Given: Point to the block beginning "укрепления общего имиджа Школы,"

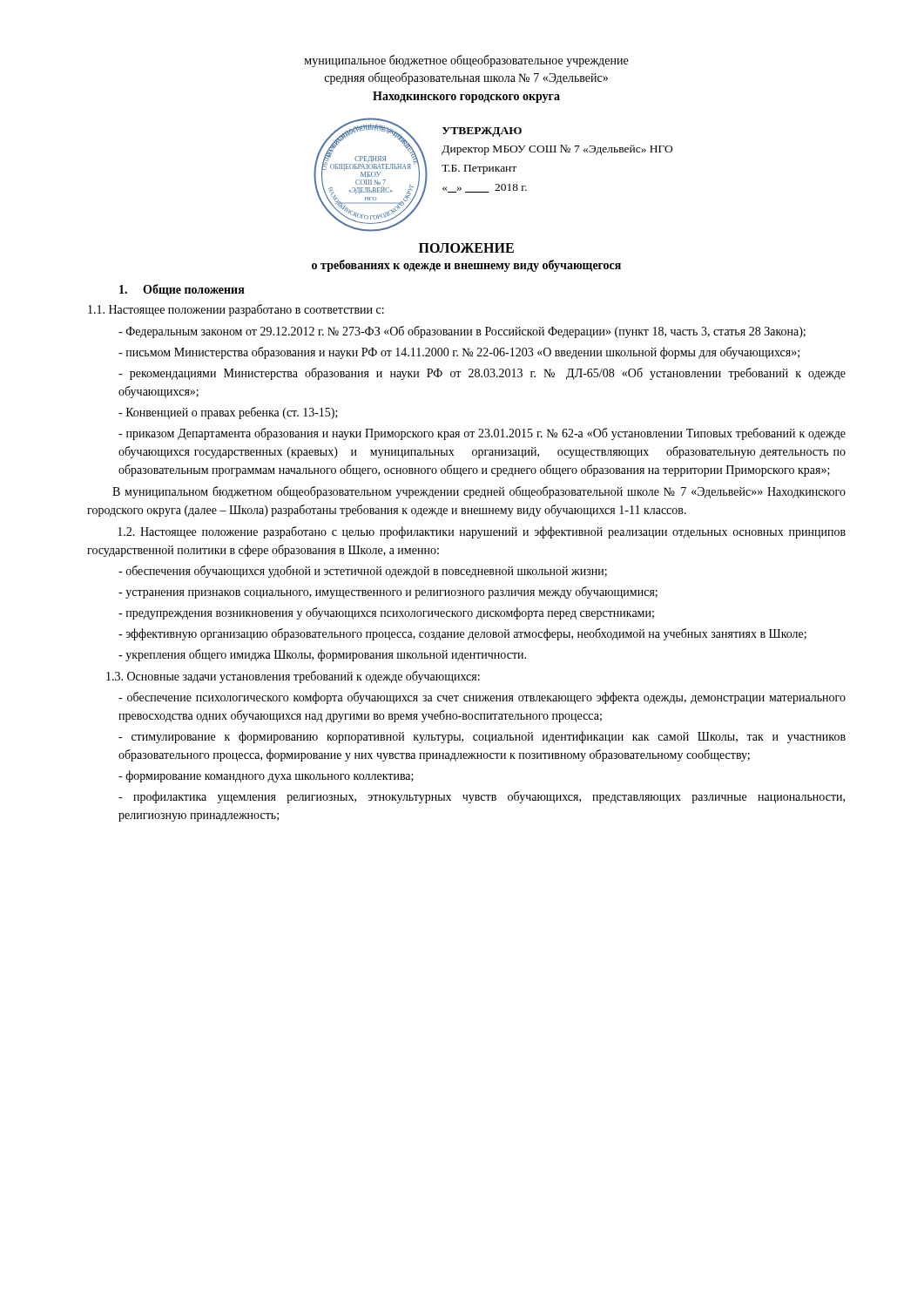Looking at the screenshot, I should pos(323,655).
